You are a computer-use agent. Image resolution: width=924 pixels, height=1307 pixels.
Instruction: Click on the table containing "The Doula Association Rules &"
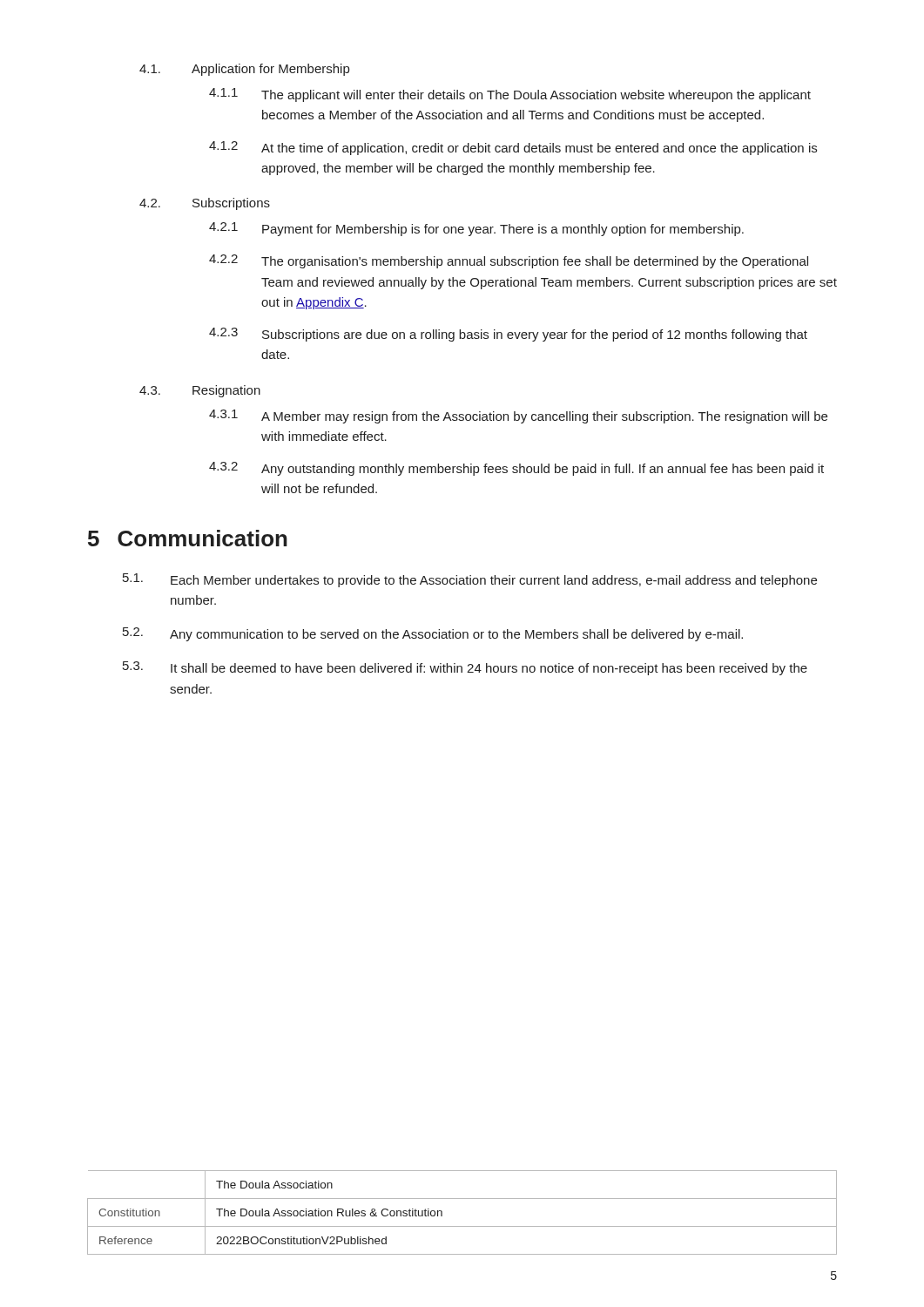[x=462, y=1212]
